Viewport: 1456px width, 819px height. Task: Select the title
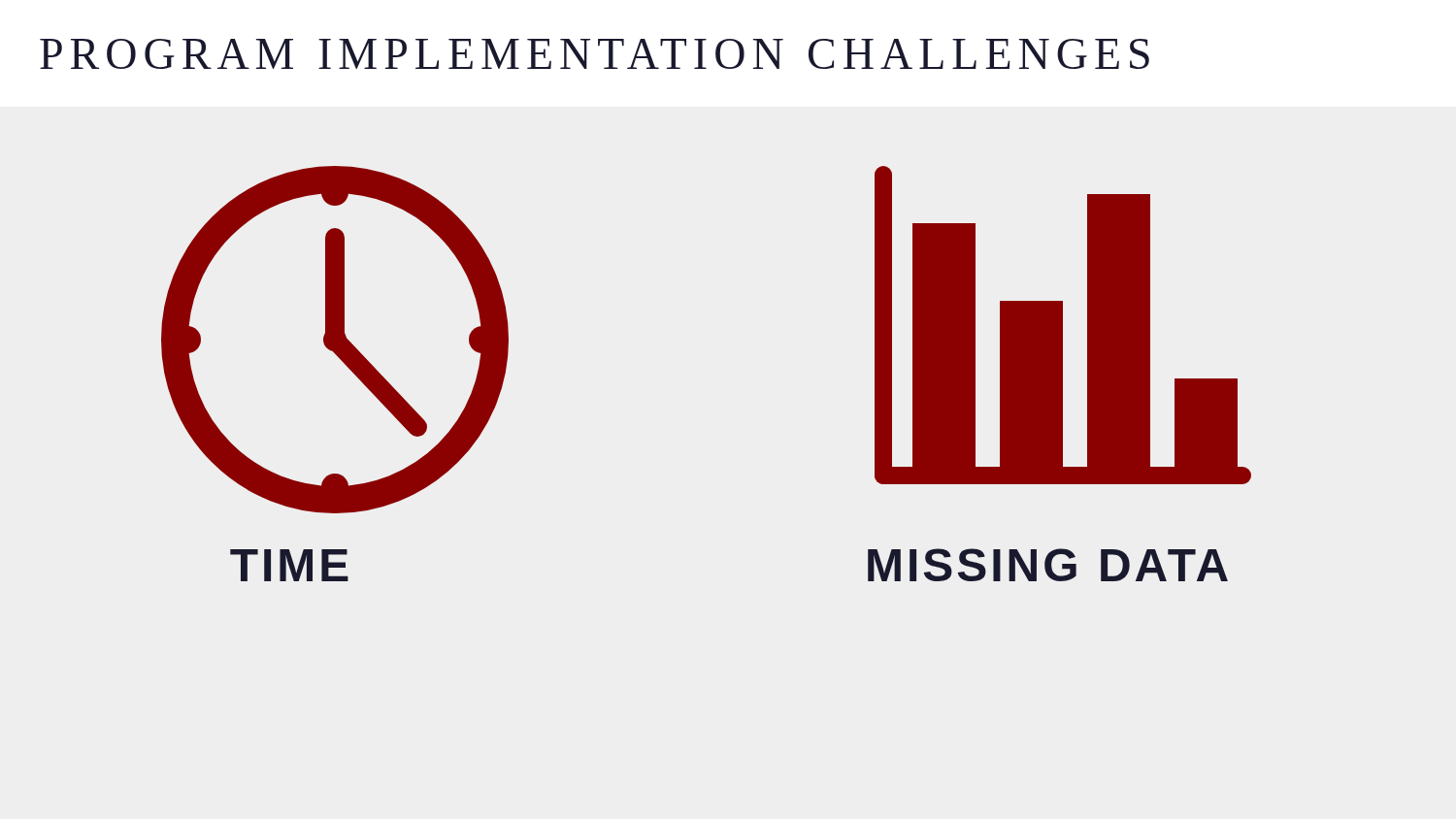(x=598, y=53)
